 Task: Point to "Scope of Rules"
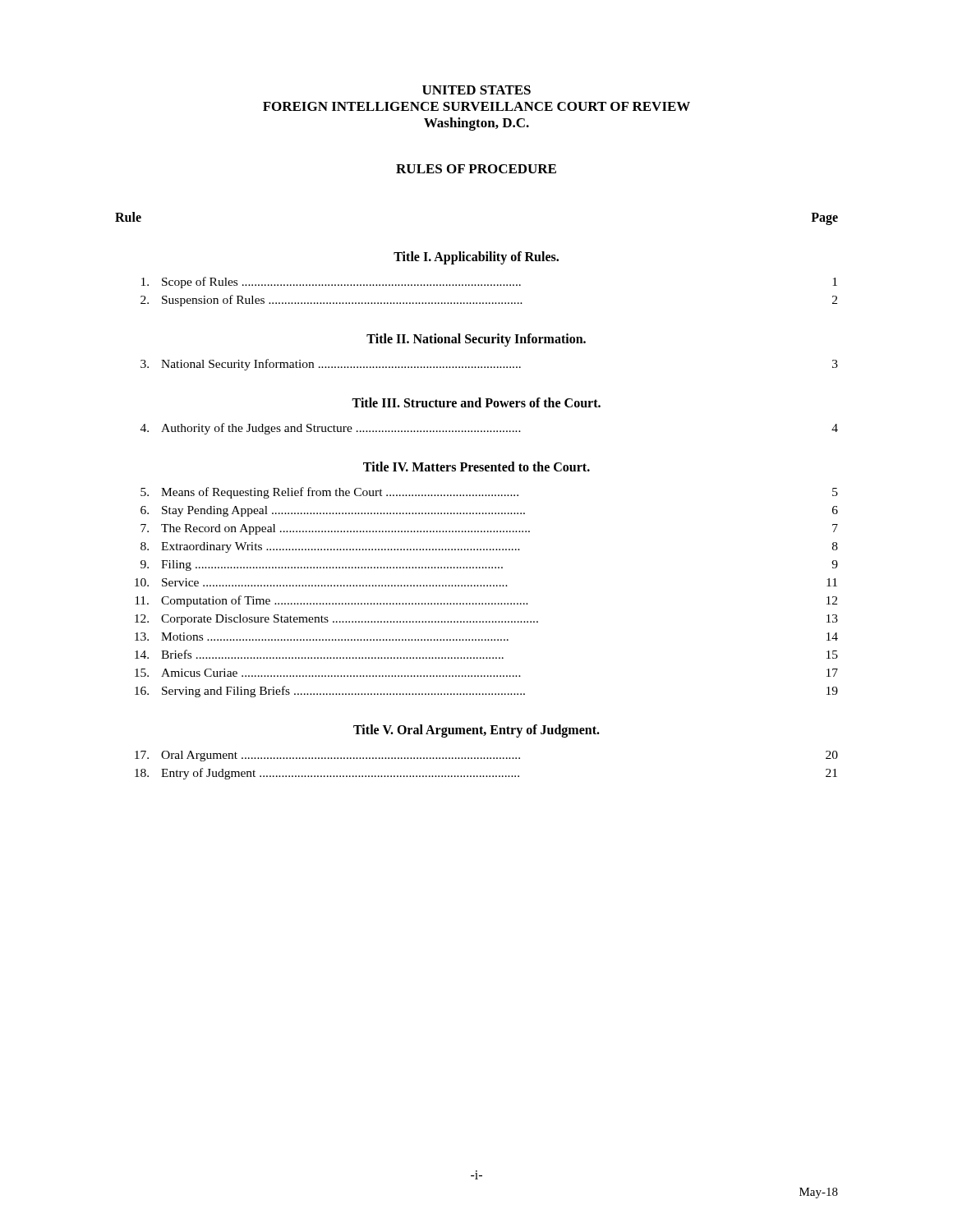pos(476,282)
